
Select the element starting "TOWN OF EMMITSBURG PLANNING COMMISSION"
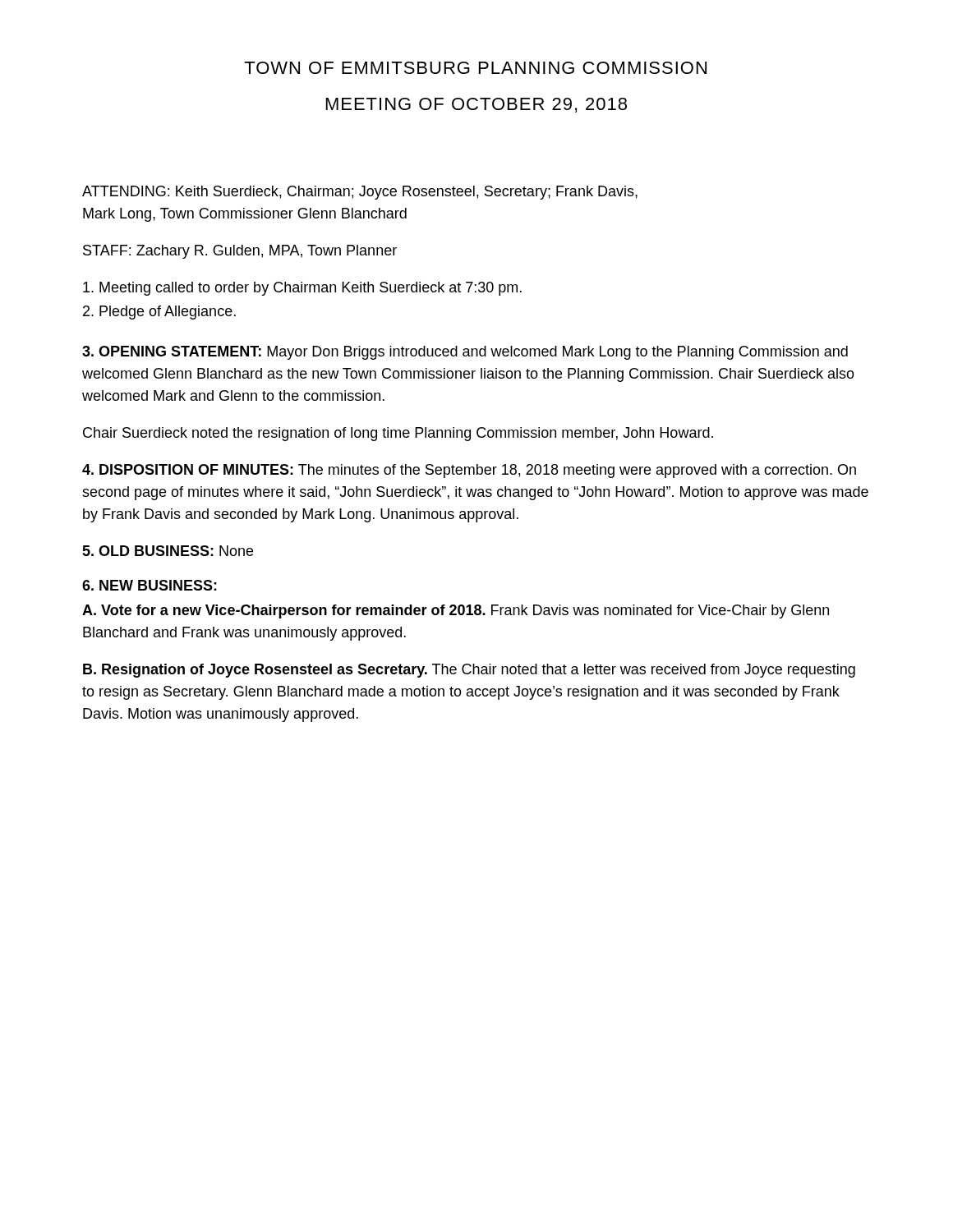pos(476,68)
